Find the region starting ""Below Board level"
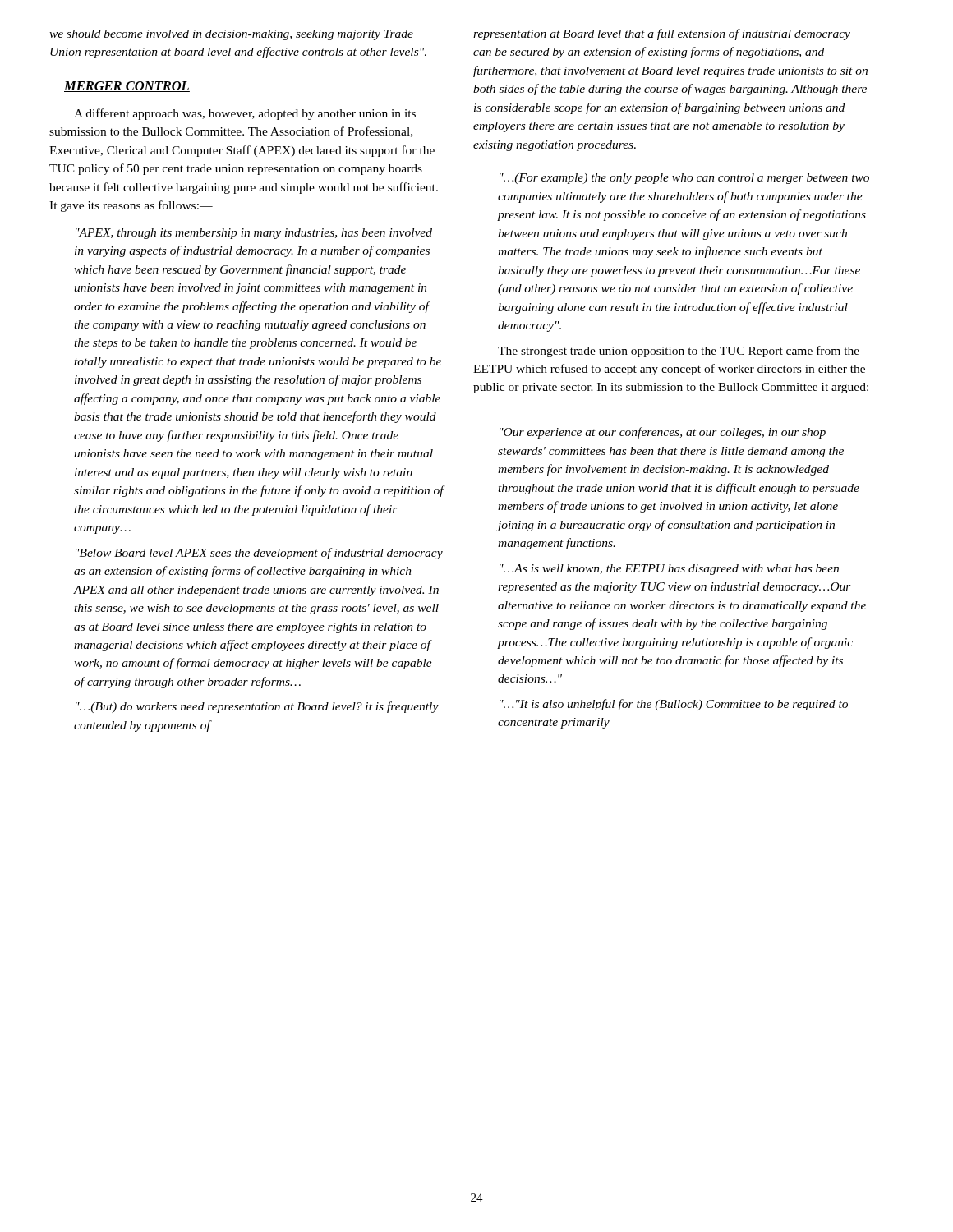Viewport: 953px width, 1232px height. click(259, 617)
